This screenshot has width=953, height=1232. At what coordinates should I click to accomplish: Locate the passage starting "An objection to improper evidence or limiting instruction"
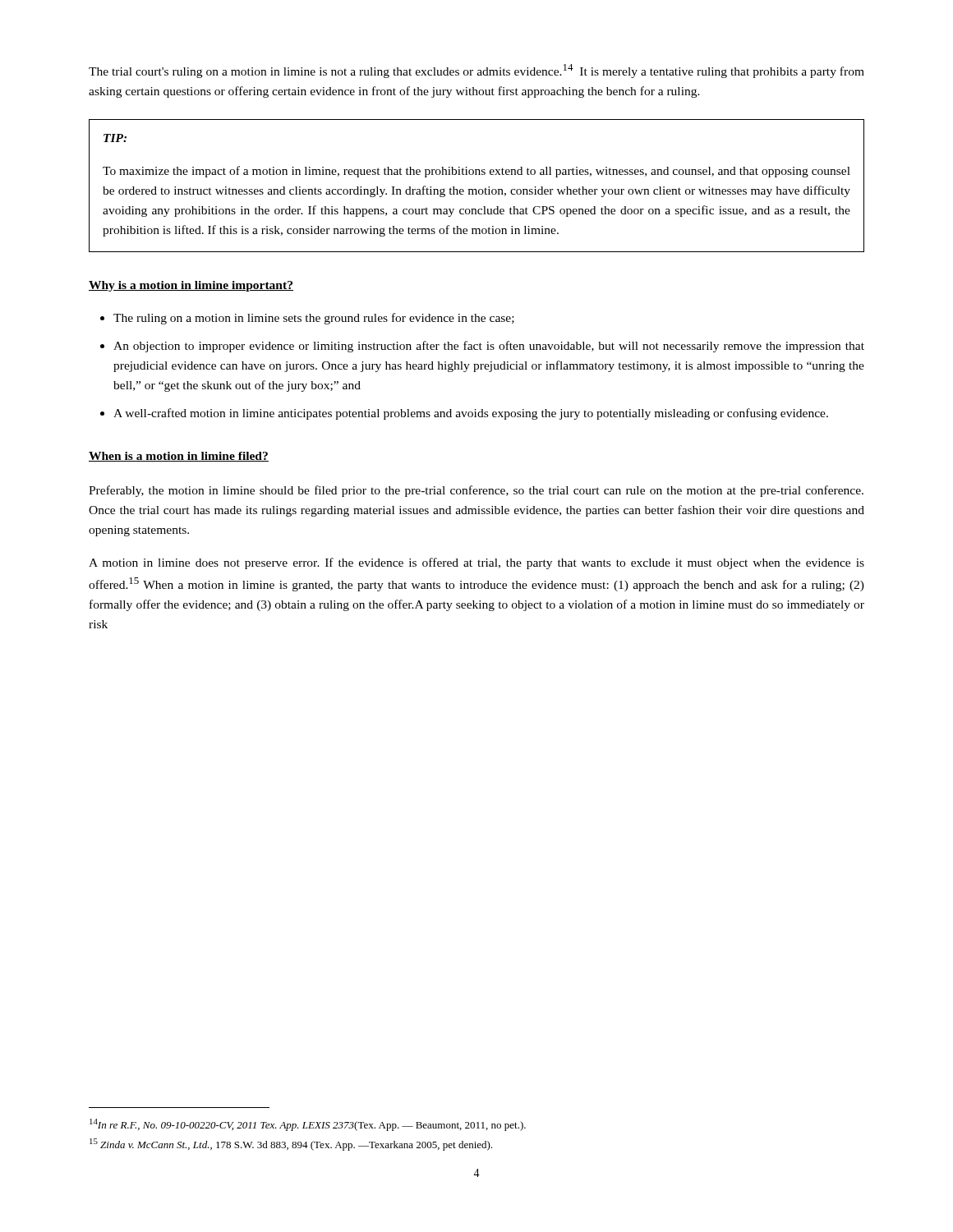[489, 365]
